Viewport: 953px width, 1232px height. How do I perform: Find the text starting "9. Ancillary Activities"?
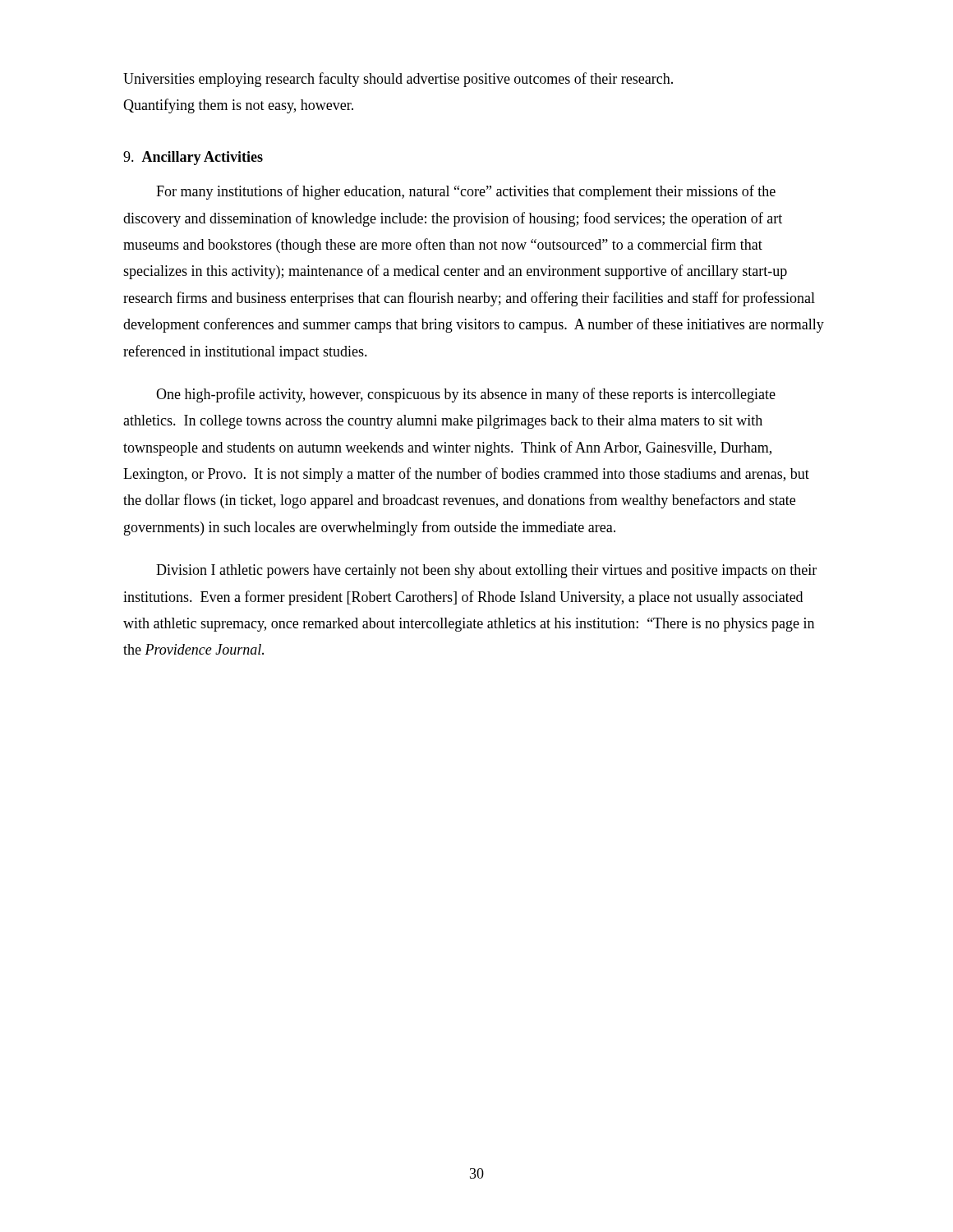pyautogui.click(x=193, y=157)
